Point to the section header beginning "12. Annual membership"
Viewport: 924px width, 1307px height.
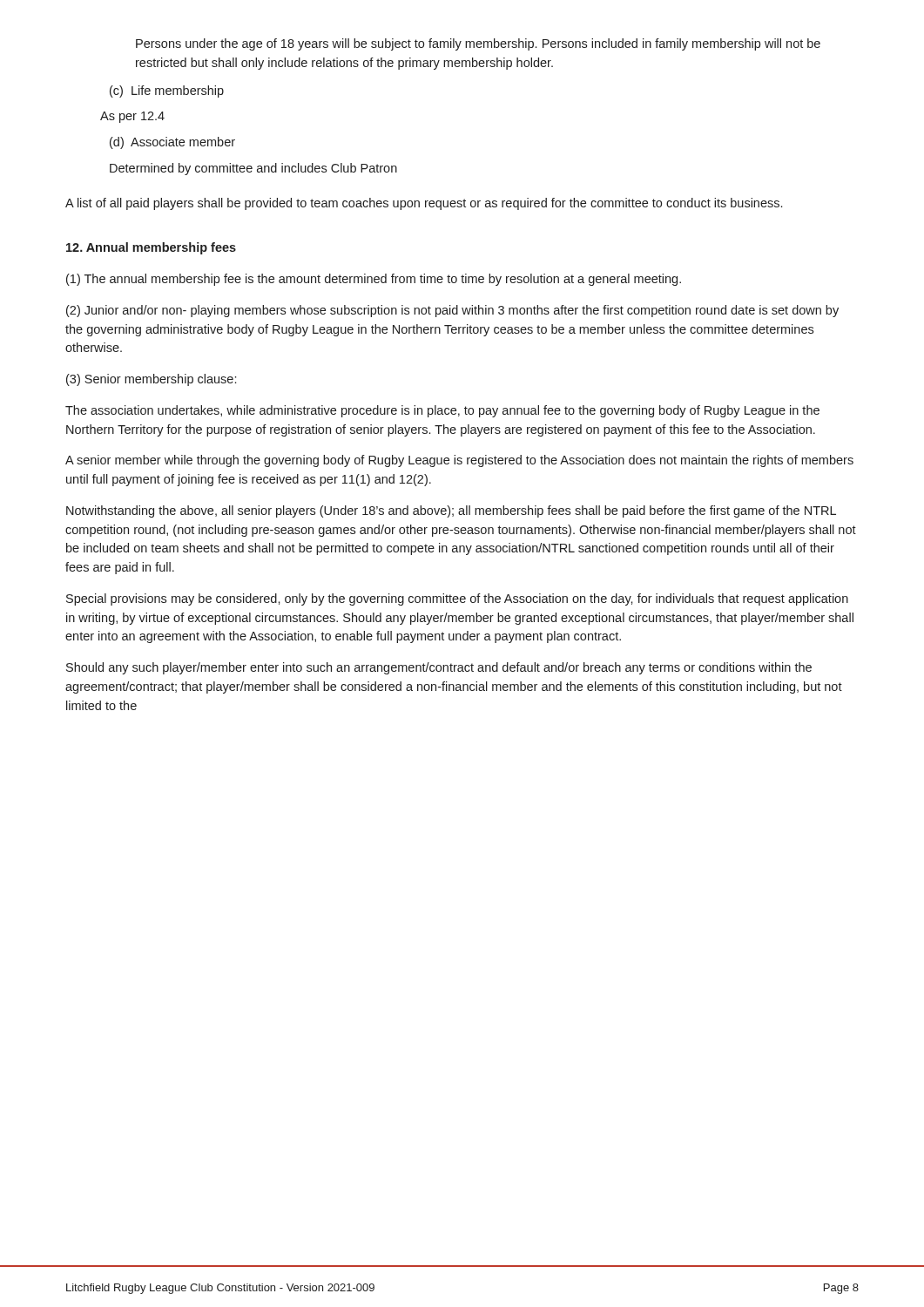(x=151, y=248)
